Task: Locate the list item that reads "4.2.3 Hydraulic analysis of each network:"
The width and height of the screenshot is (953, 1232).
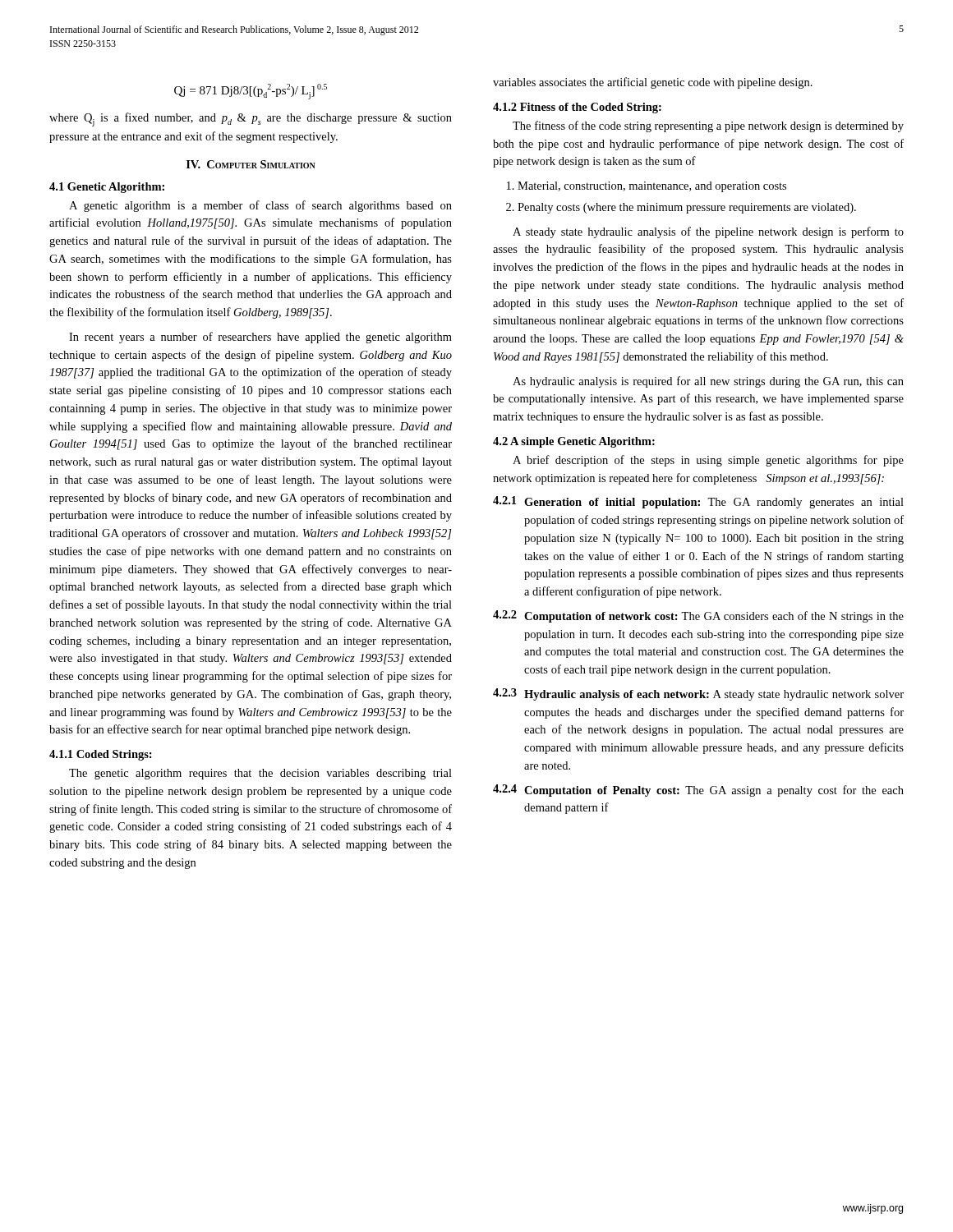Action: pyautogui.click(x=698, y=730)
